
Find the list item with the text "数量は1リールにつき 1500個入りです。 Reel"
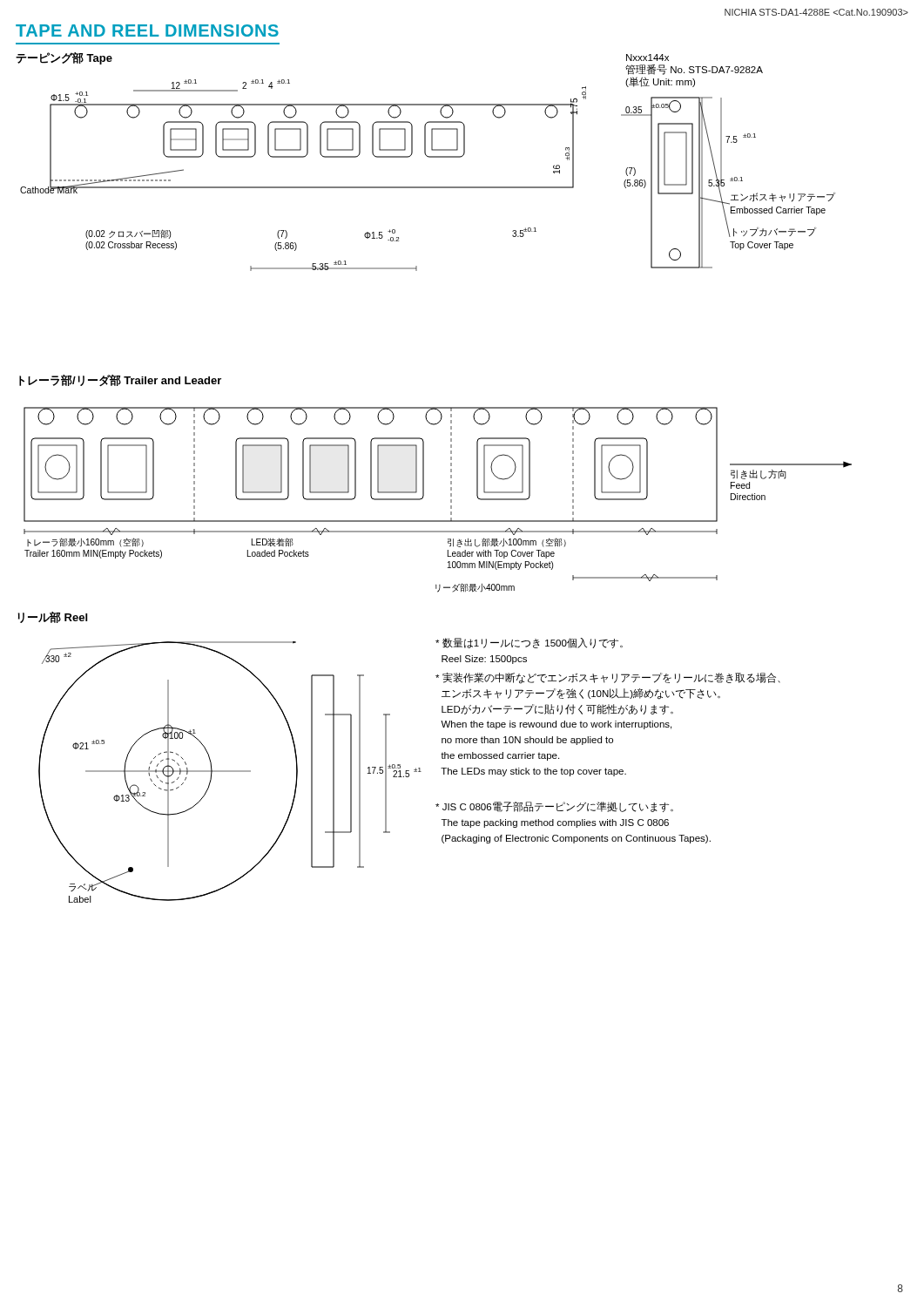529,643
